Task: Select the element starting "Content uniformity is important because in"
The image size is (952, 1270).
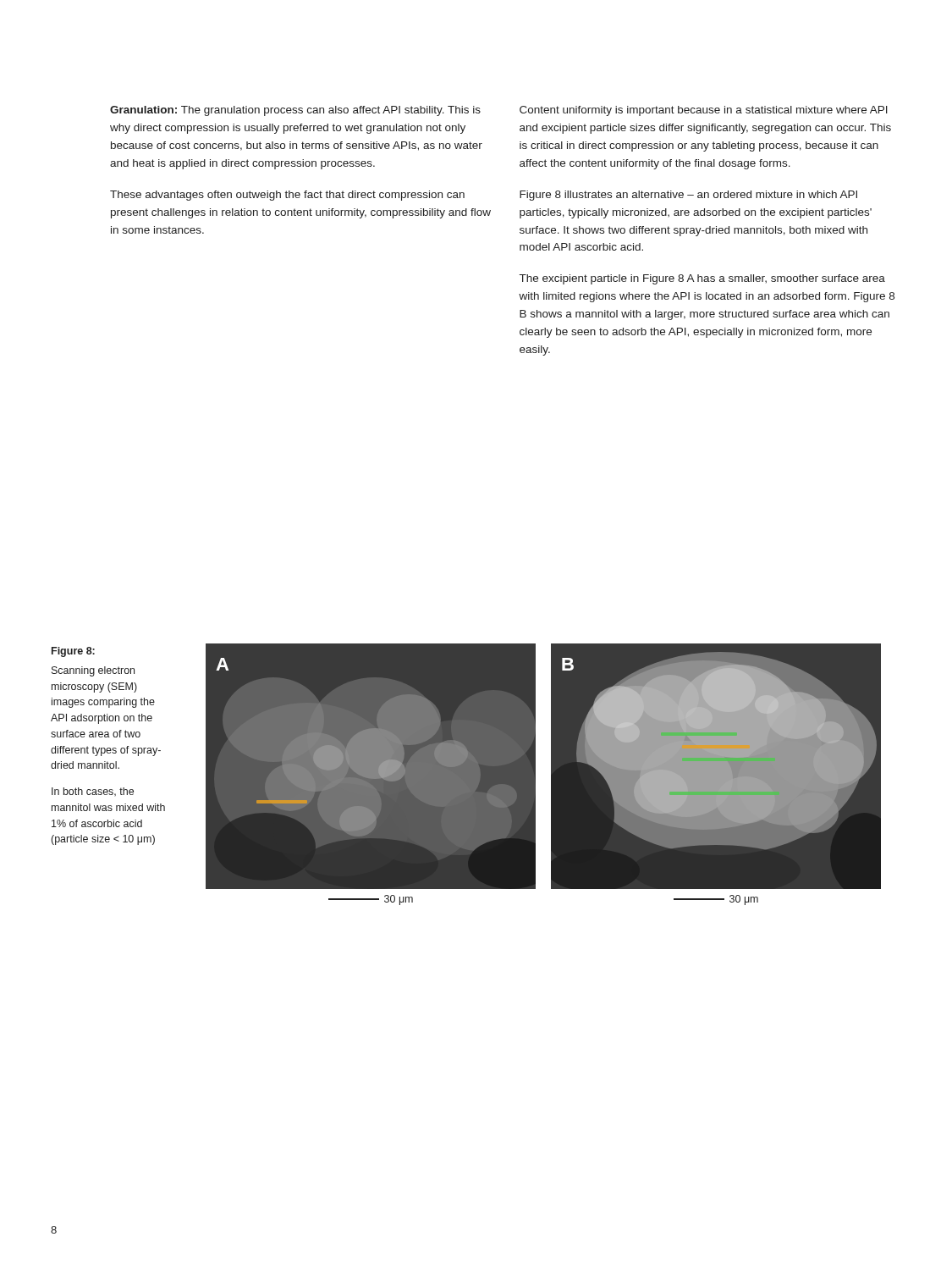Action: (x=705, y=136)
